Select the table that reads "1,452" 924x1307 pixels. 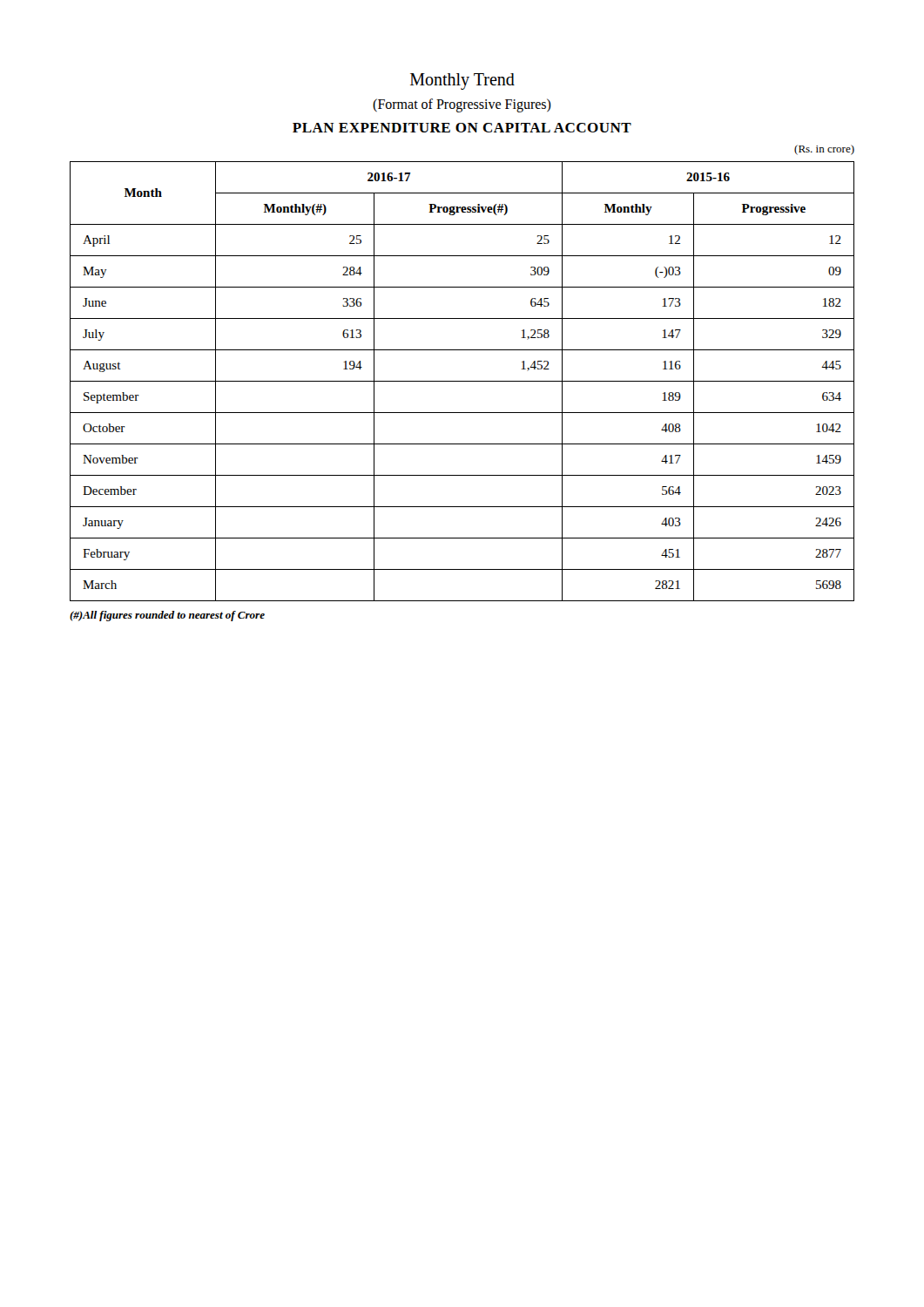[x=462, y=381]
